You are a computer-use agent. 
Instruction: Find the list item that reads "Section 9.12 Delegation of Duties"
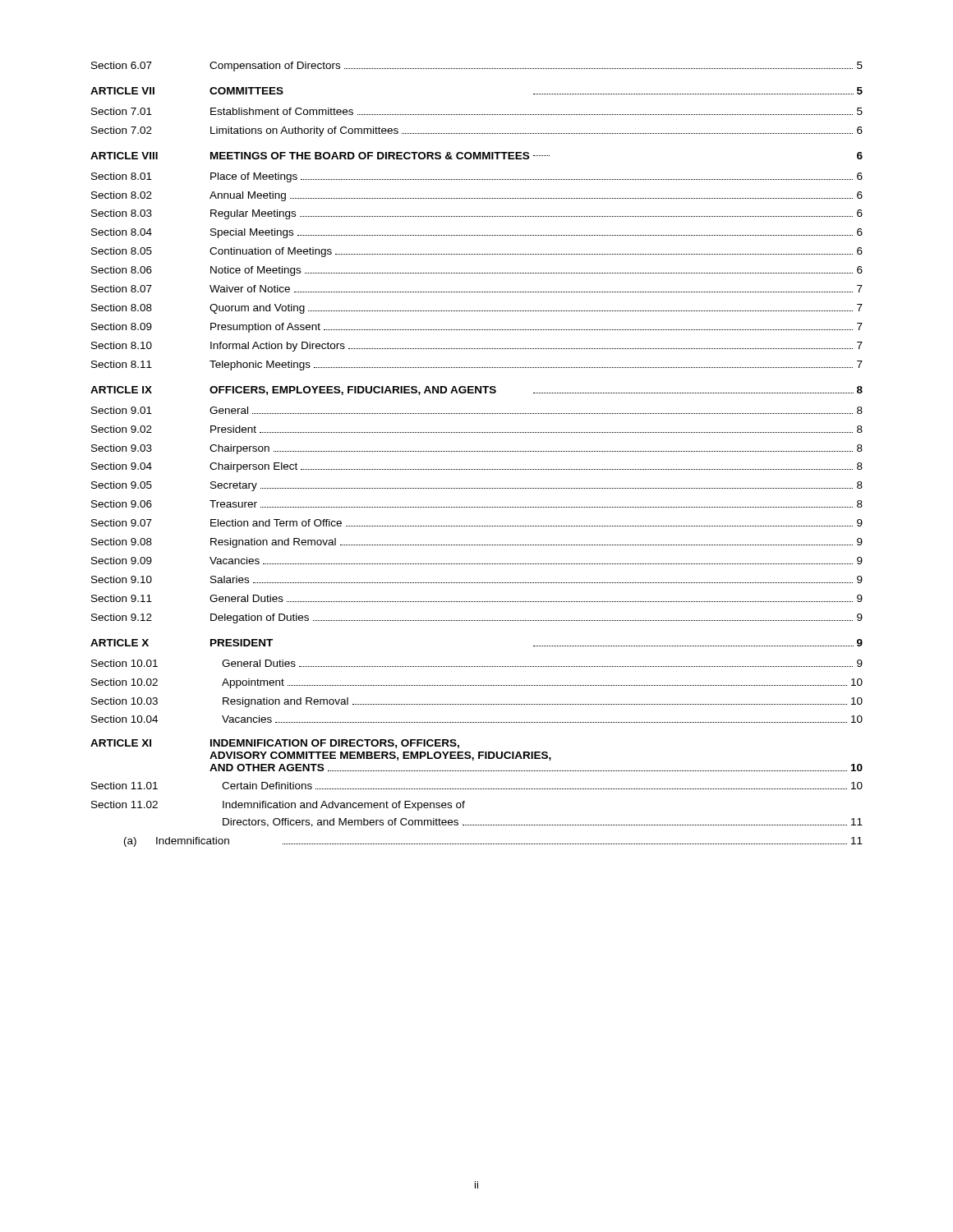(x=476, y=618)
